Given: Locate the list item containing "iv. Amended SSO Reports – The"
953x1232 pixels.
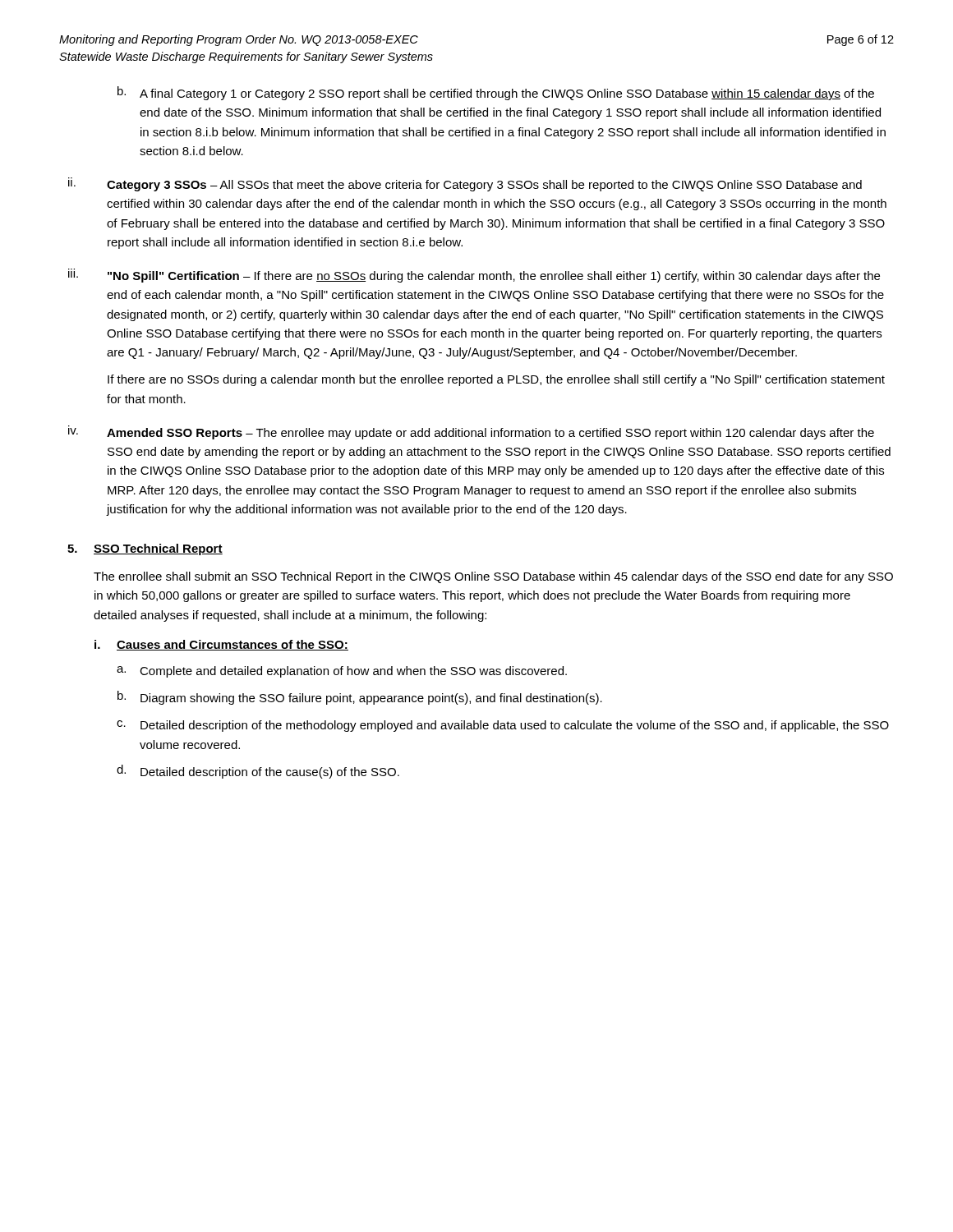Looking at the screenshot, I should (x=481, y=471).
